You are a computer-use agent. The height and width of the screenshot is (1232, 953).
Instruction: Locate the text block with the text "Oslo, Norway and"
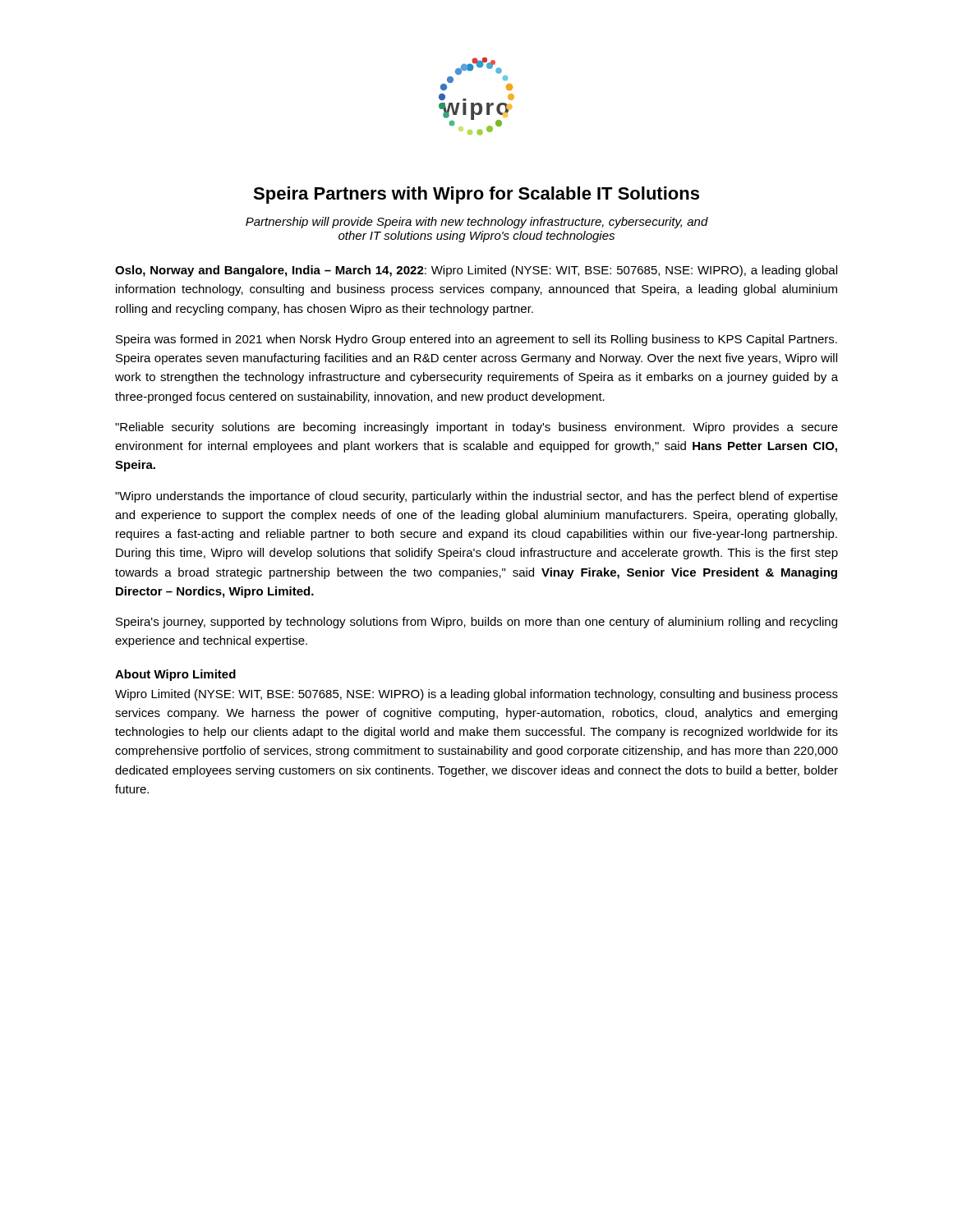coord(476,289)
